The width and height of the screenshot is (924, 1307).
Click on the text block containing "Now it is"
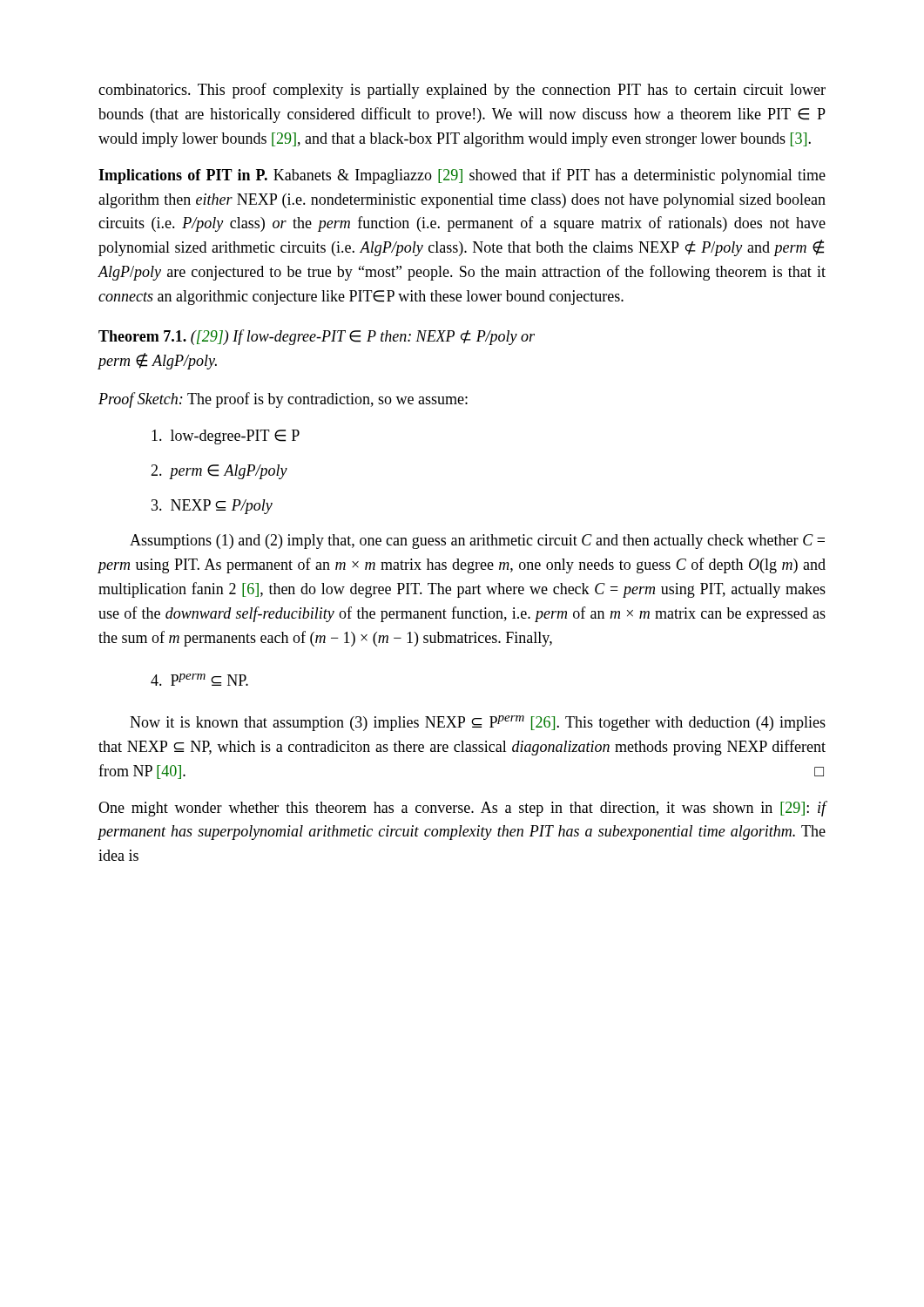click(462, 746)
